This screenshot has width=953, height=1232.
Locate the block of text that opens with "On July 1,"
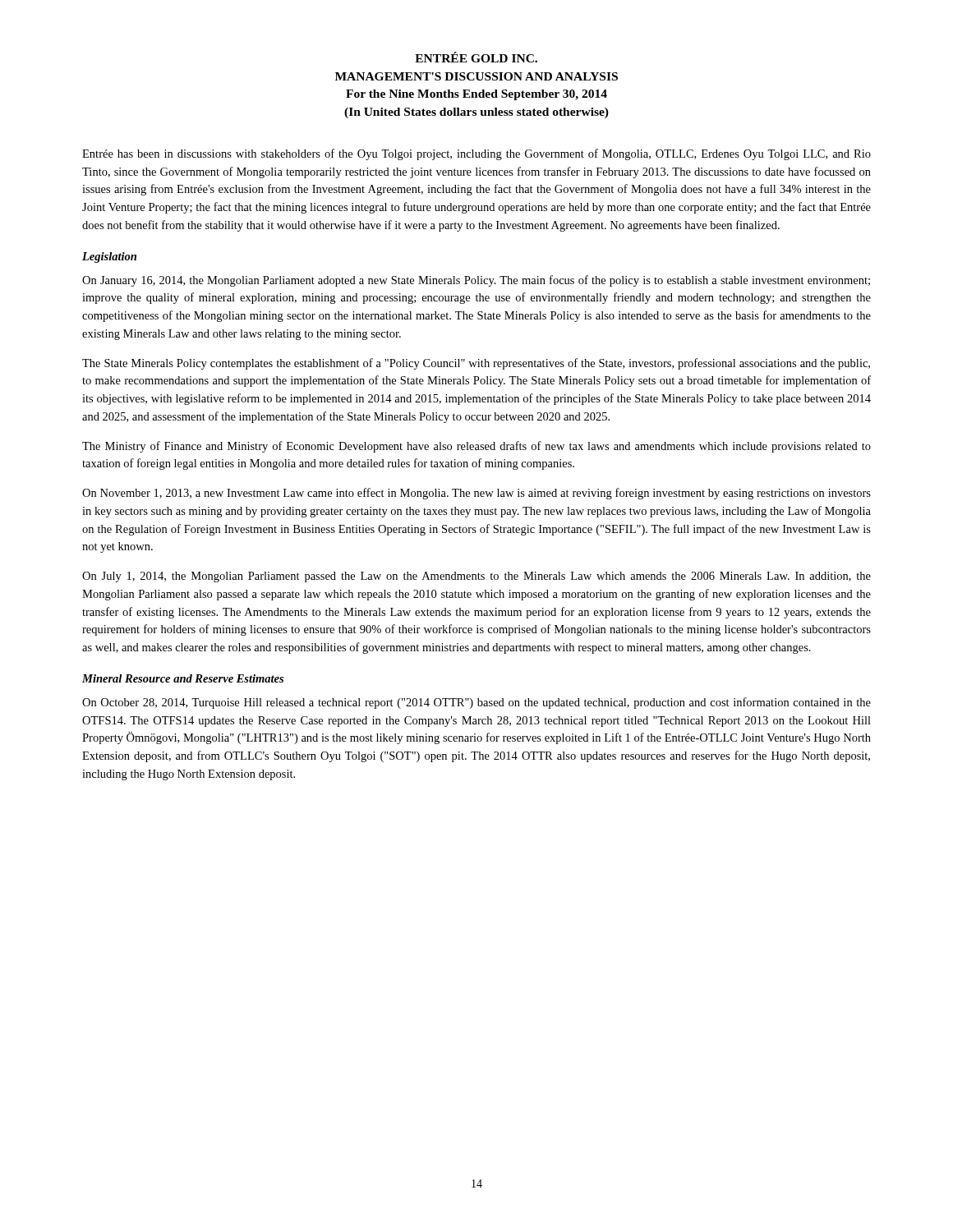[476, 612]
